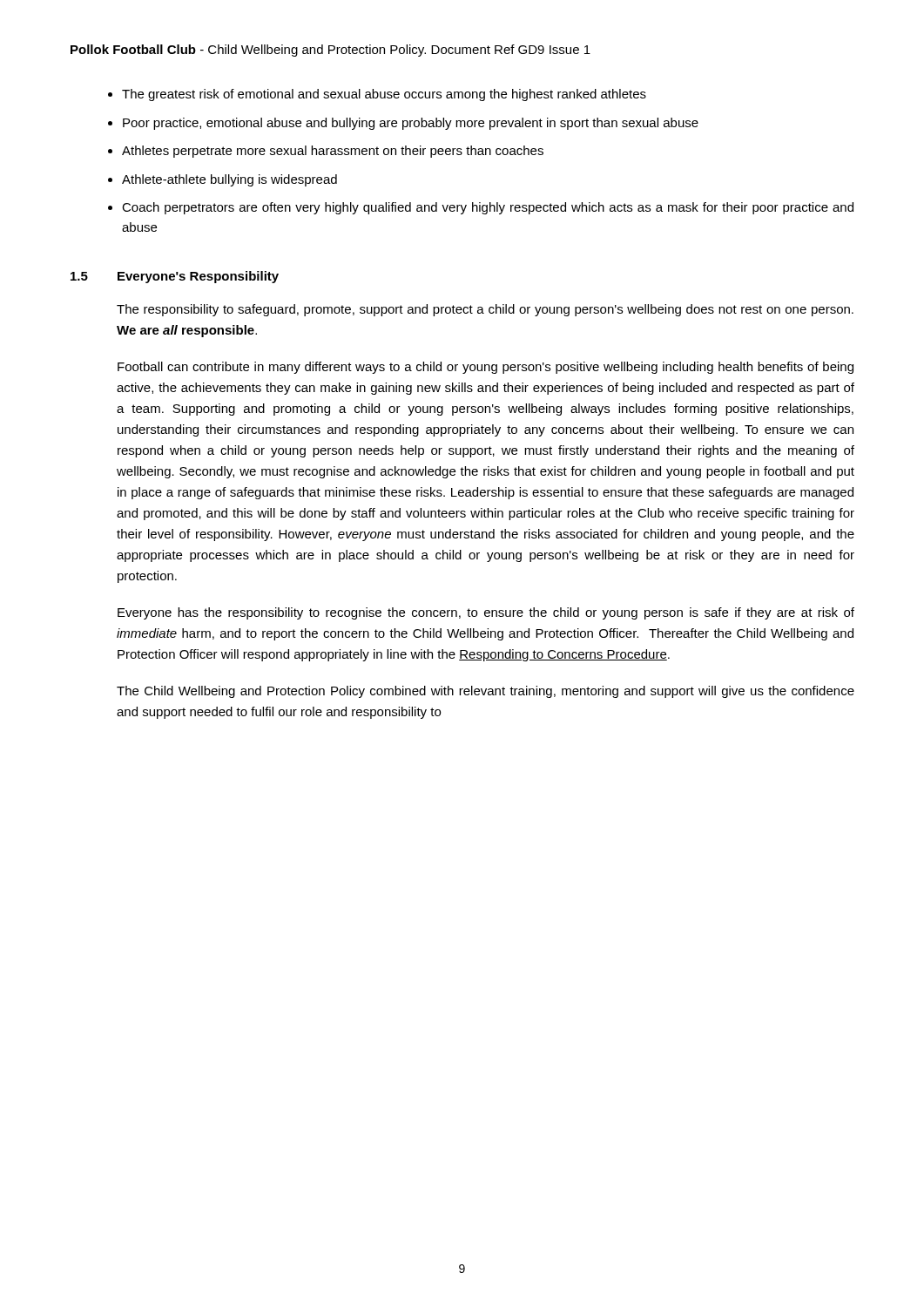The height and width of the screenshot is (1307, 924).
Task: Select the list item that says "Coach perpetrators are often very highly"
Action: click(488, 217)
